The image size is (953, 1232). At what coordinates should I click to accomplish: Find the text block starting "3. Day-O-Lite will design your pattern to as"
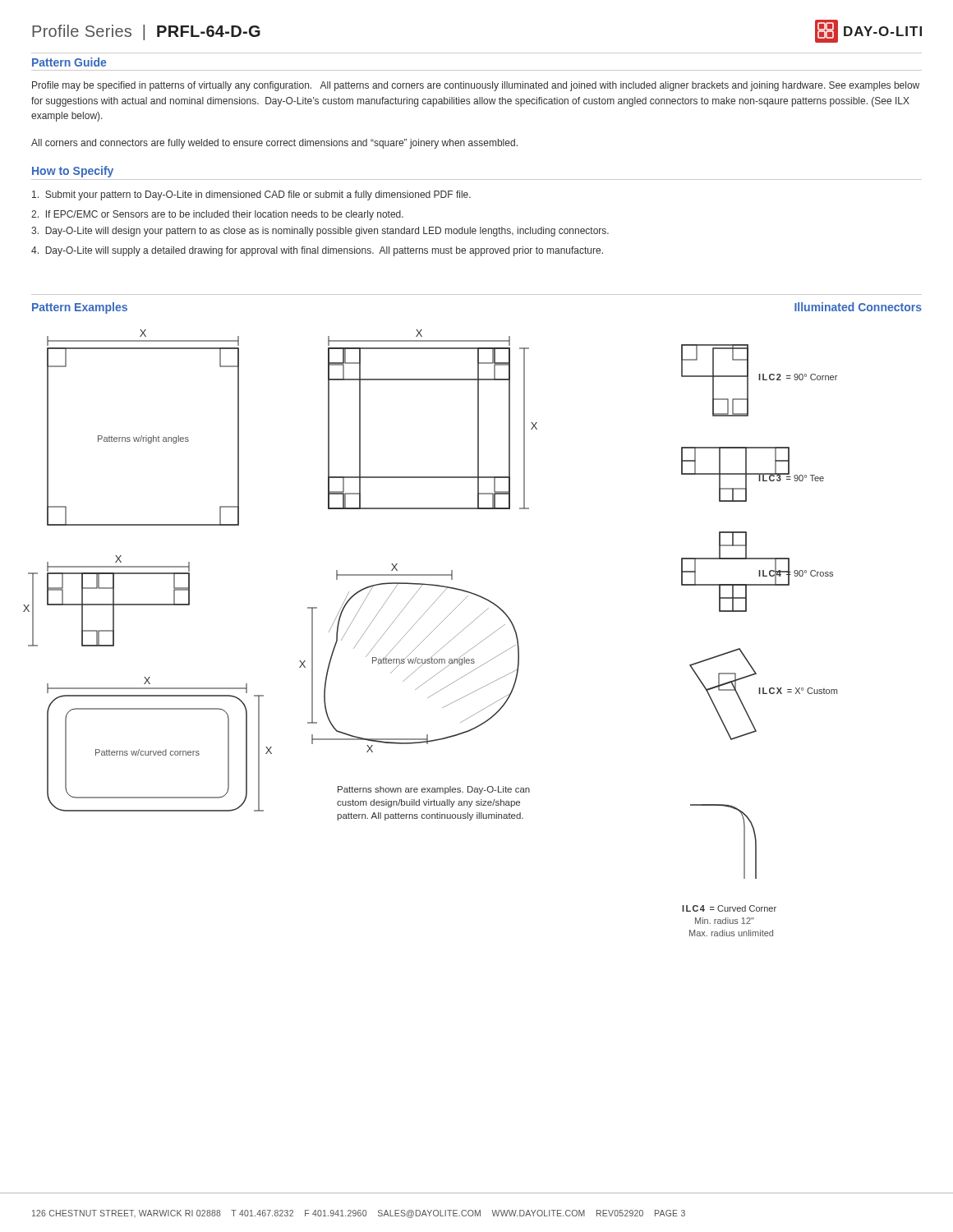320,231
